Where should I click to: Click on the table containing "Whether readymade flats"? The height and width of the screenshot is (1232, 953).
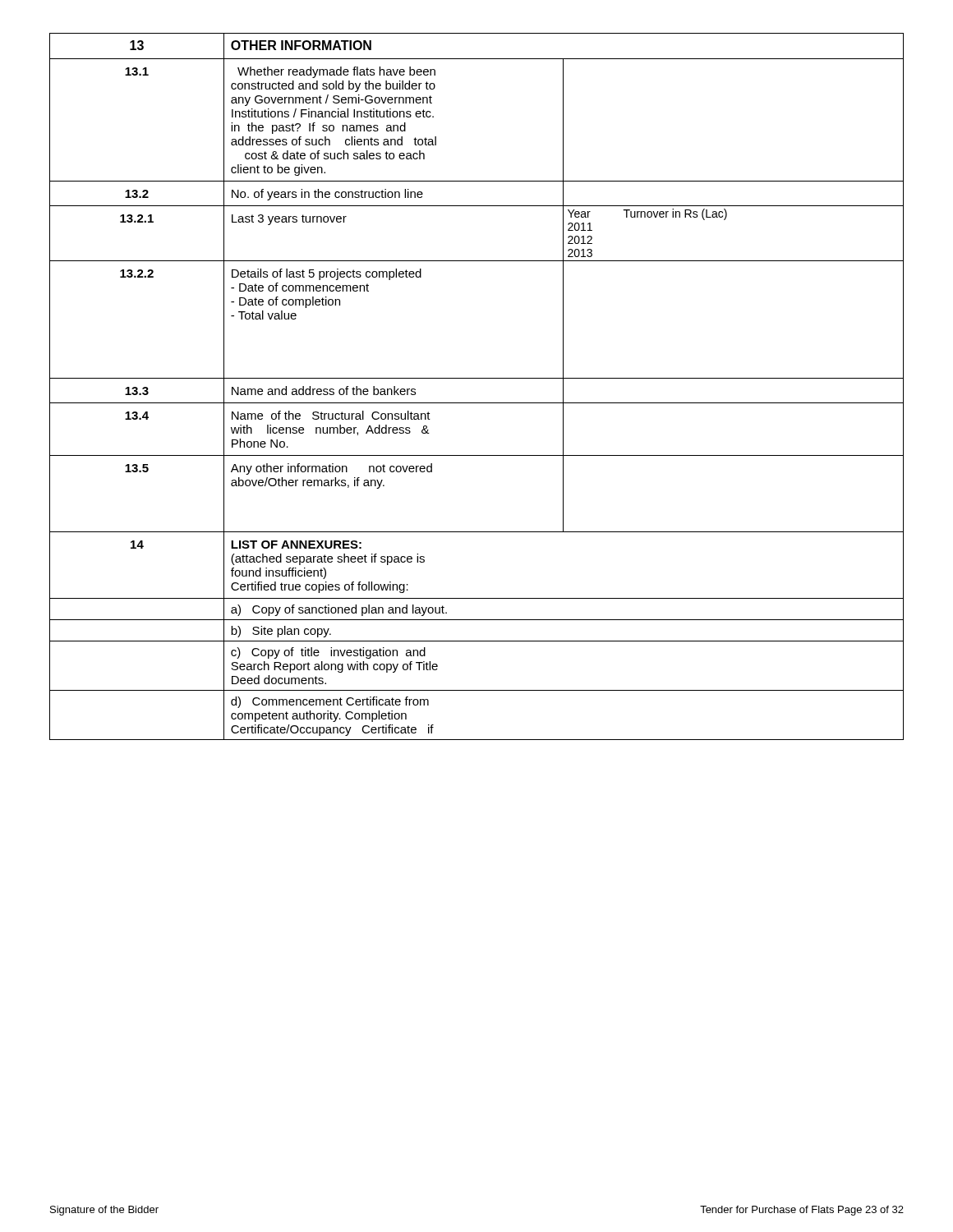coord(476,386)
